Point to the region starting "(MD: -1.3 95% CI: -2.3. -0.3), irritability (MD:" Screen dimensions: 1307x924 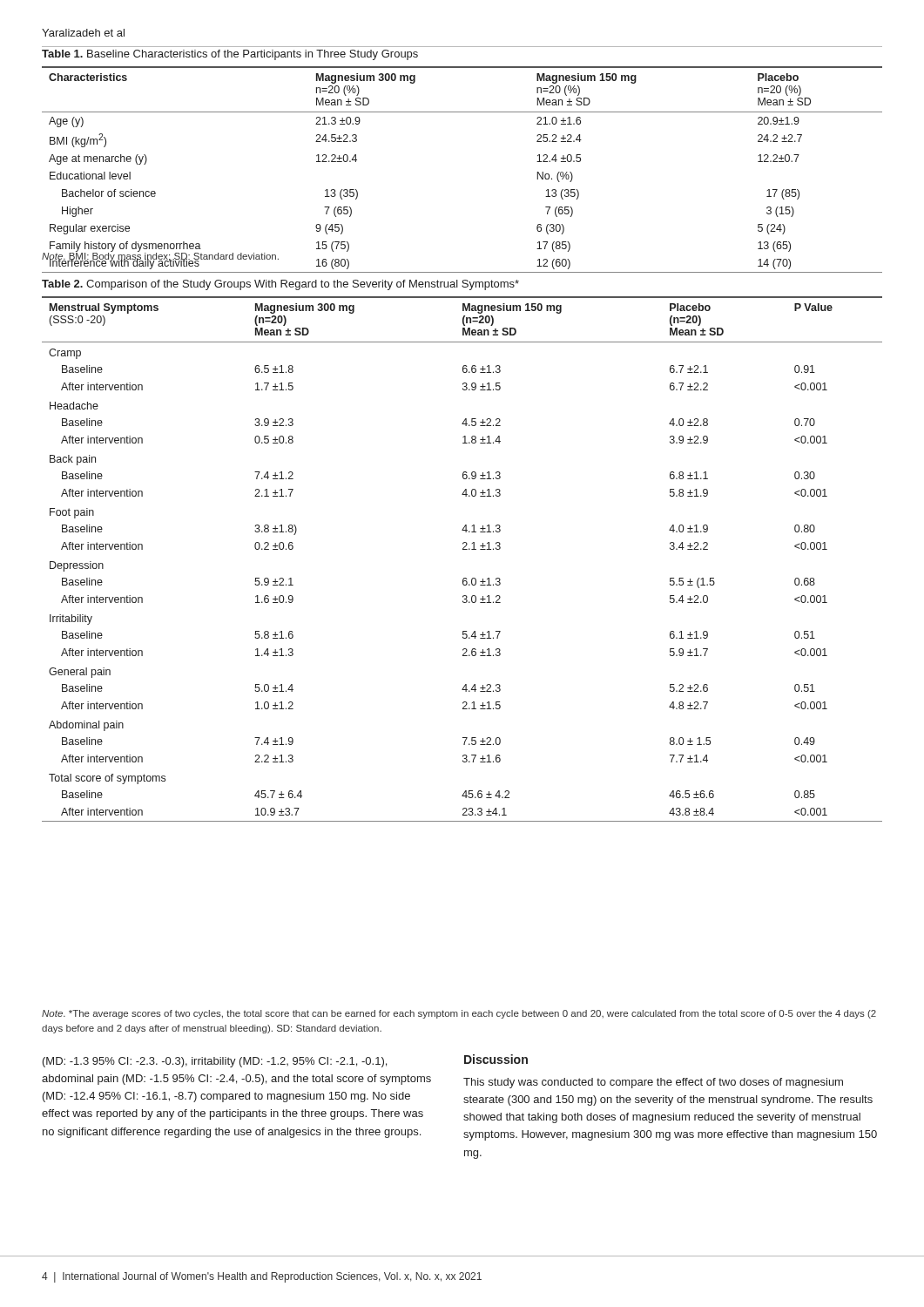click(x=237, y=1096)
